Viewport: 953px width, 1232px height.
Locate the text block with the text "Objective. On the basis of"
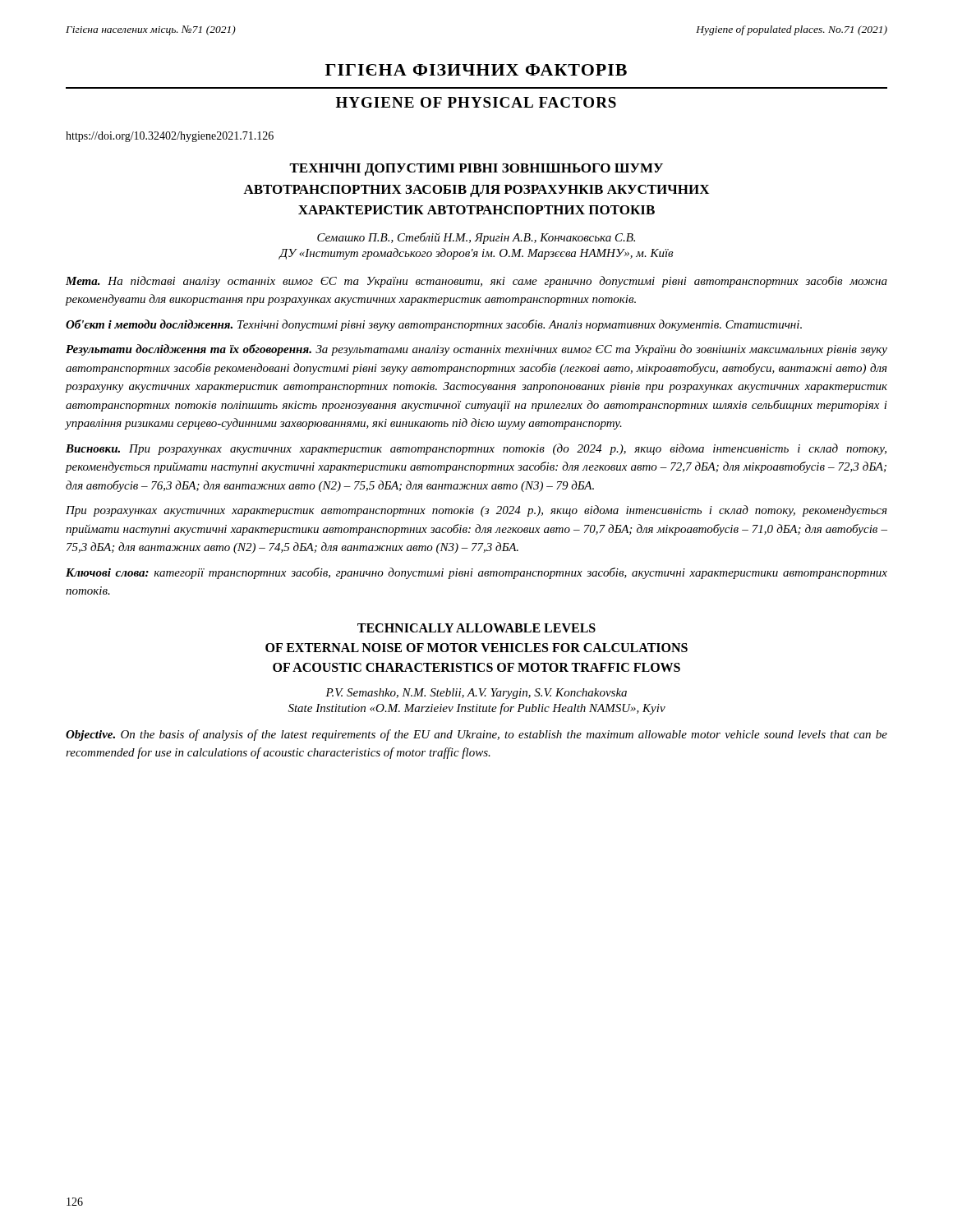point(476,743)
